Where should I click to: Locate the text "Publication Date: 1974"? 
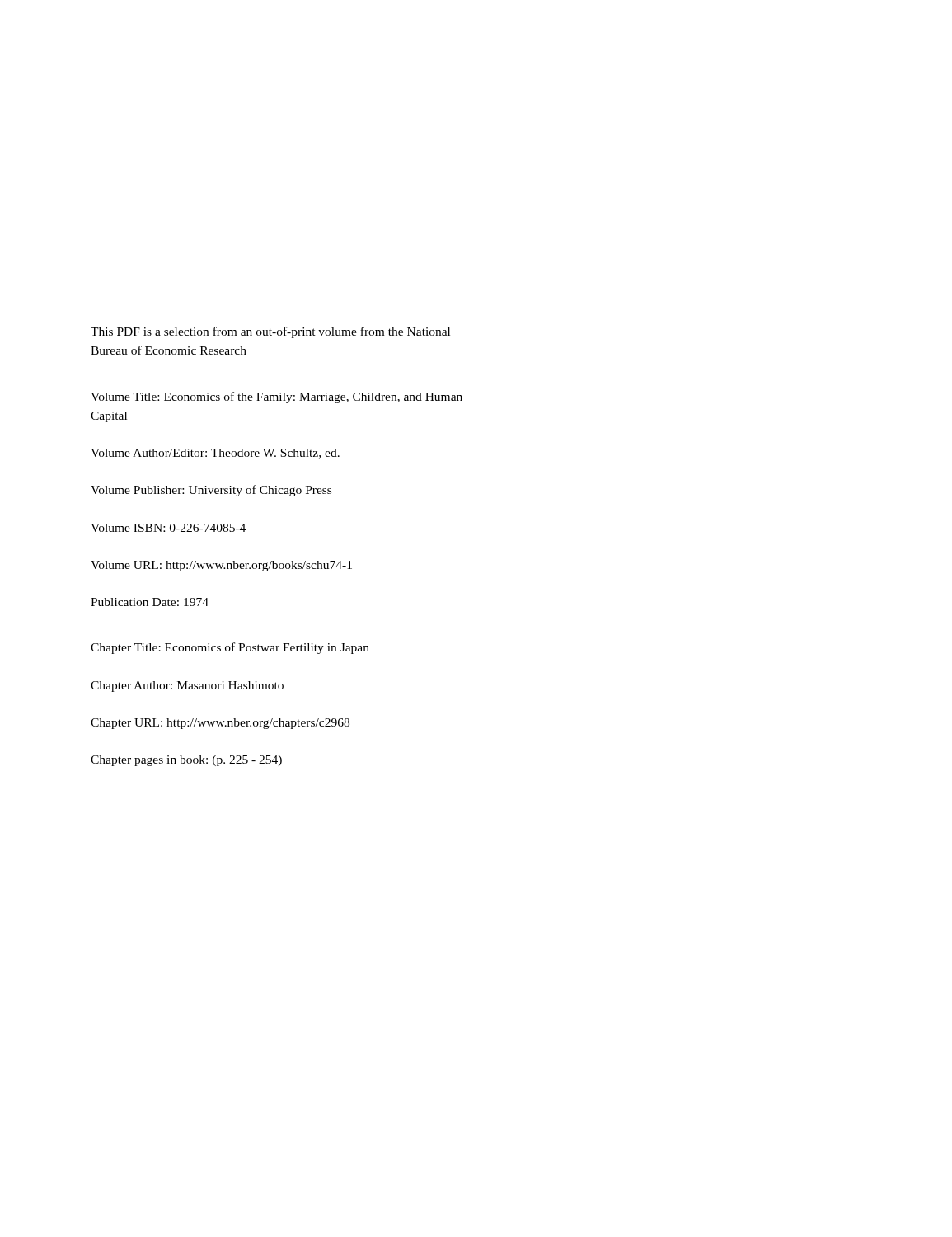click(x=150, y=602)
